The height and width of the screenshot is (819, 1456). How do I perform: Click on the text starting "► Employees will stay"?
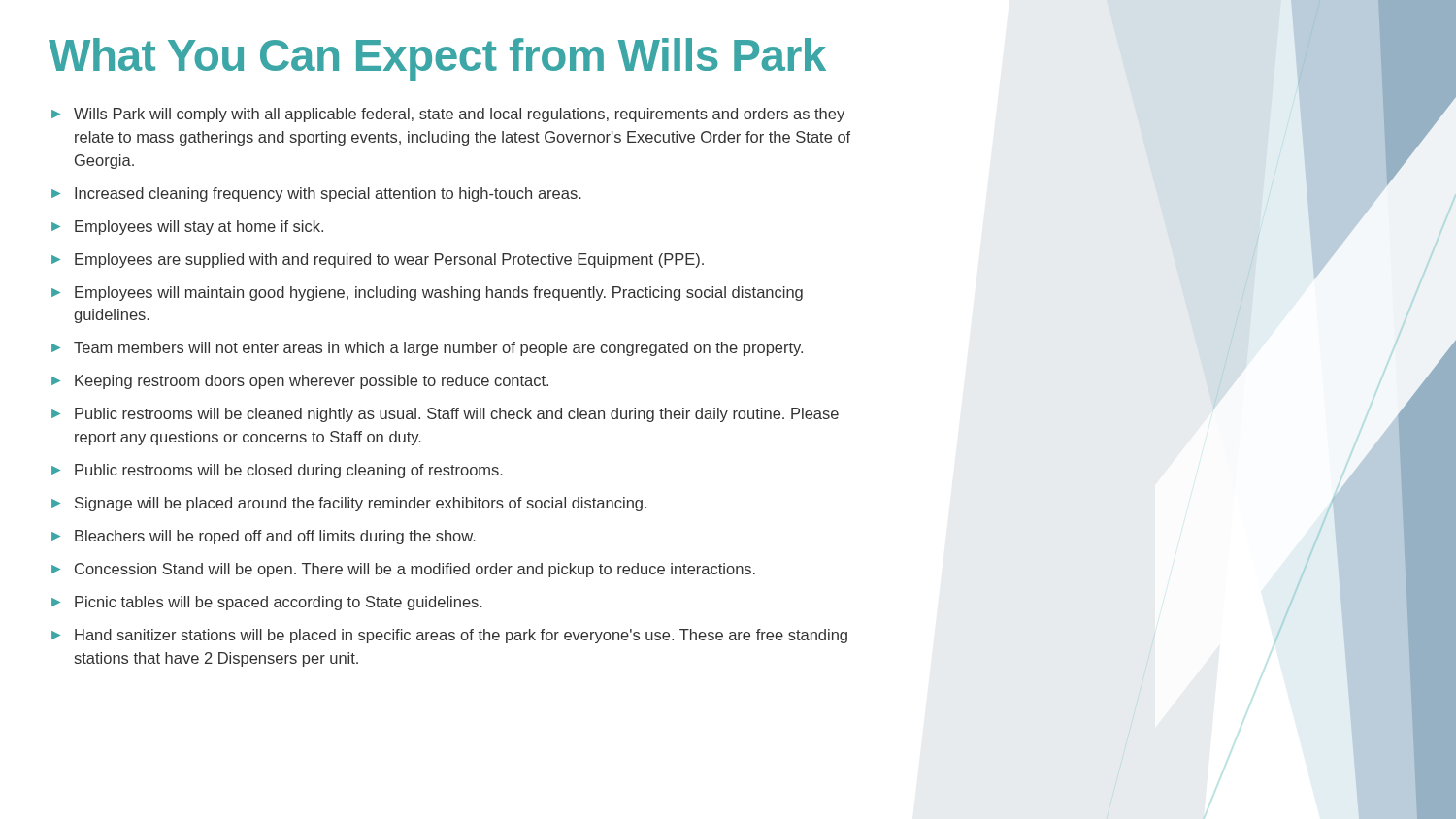pos(187,227)
